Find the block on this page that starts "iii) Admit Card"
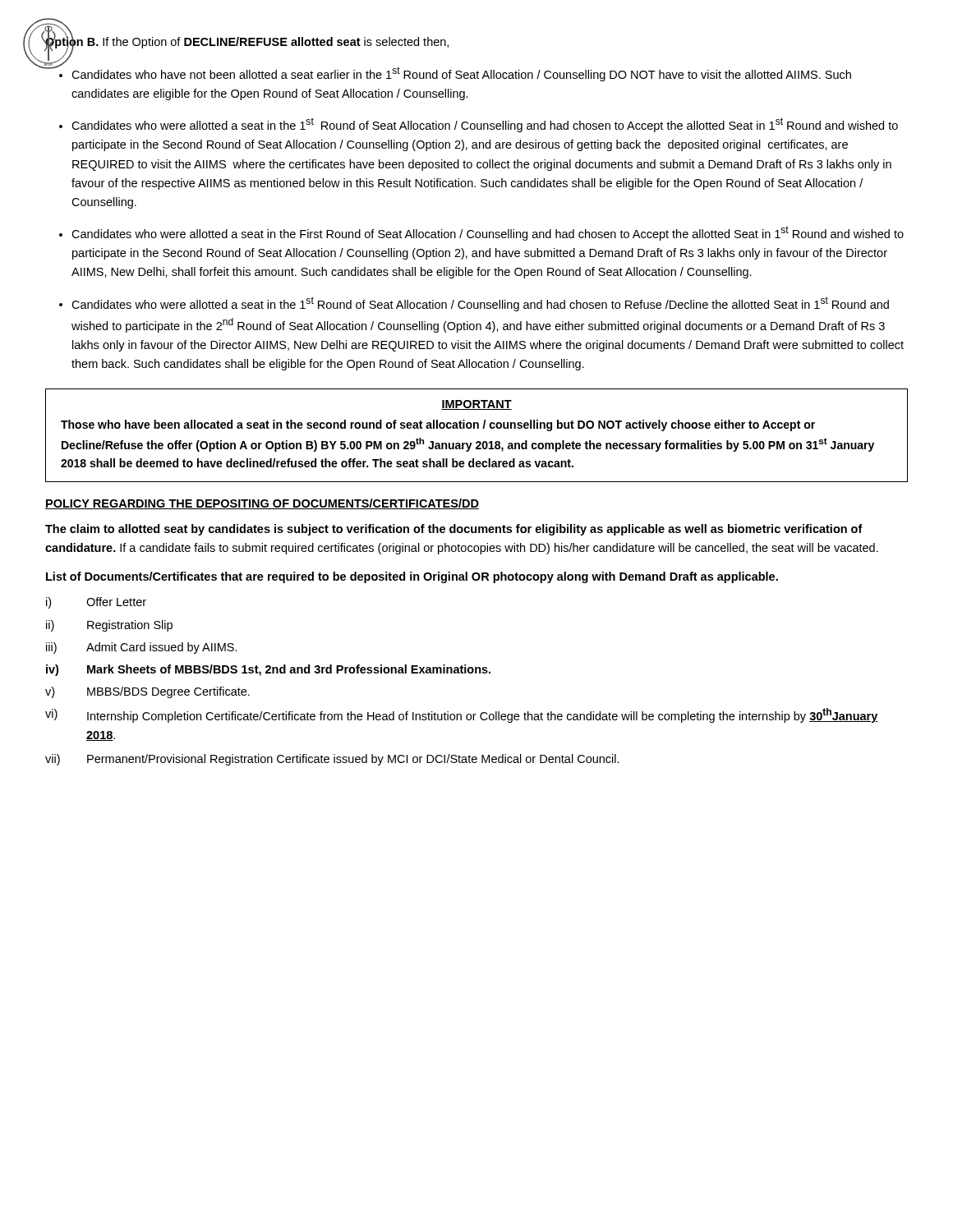 click(142, 648)
